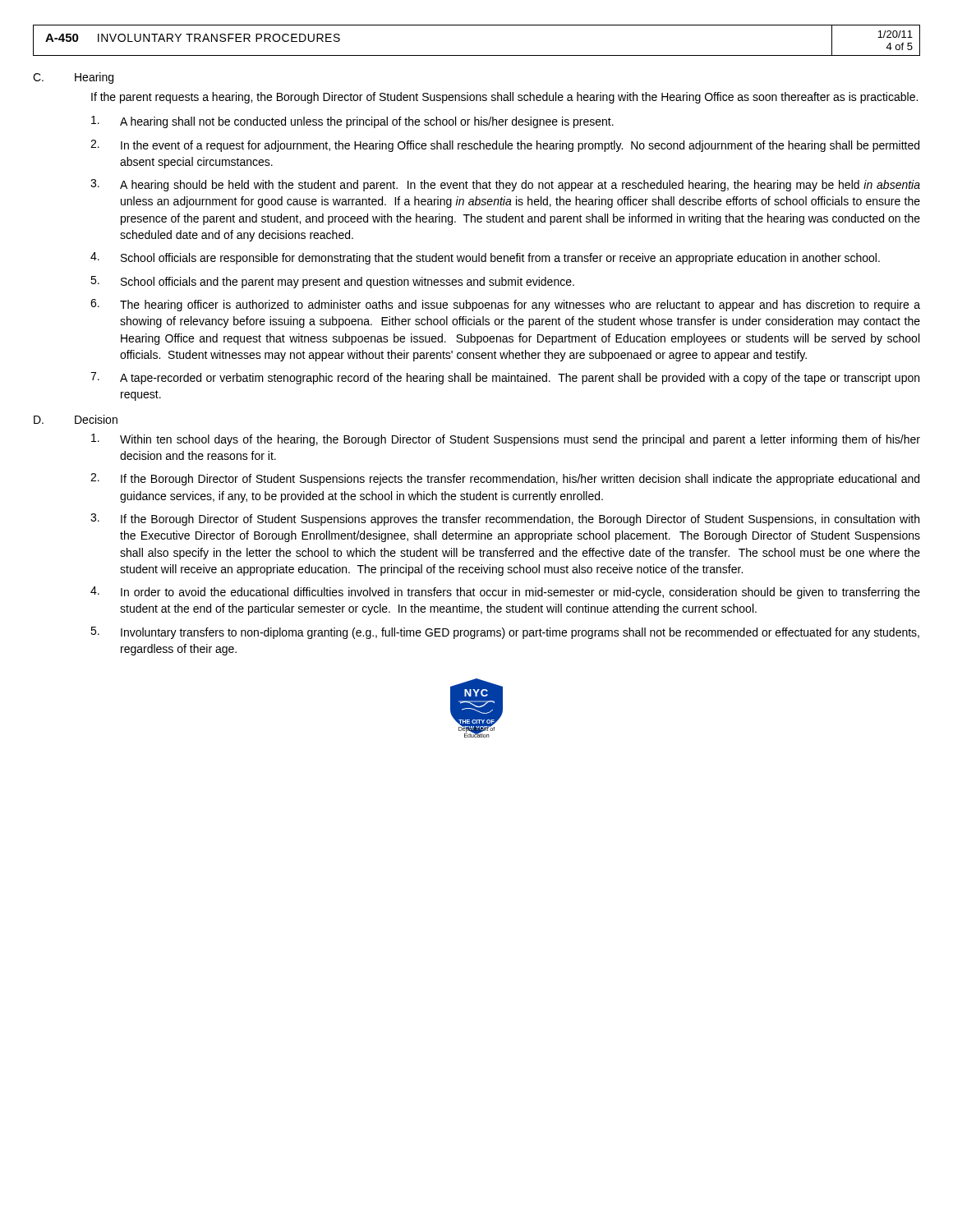This screenshot has width=953, height=1232.
Task: Find "C. Hearing" on this page
Action: [74, 77]
